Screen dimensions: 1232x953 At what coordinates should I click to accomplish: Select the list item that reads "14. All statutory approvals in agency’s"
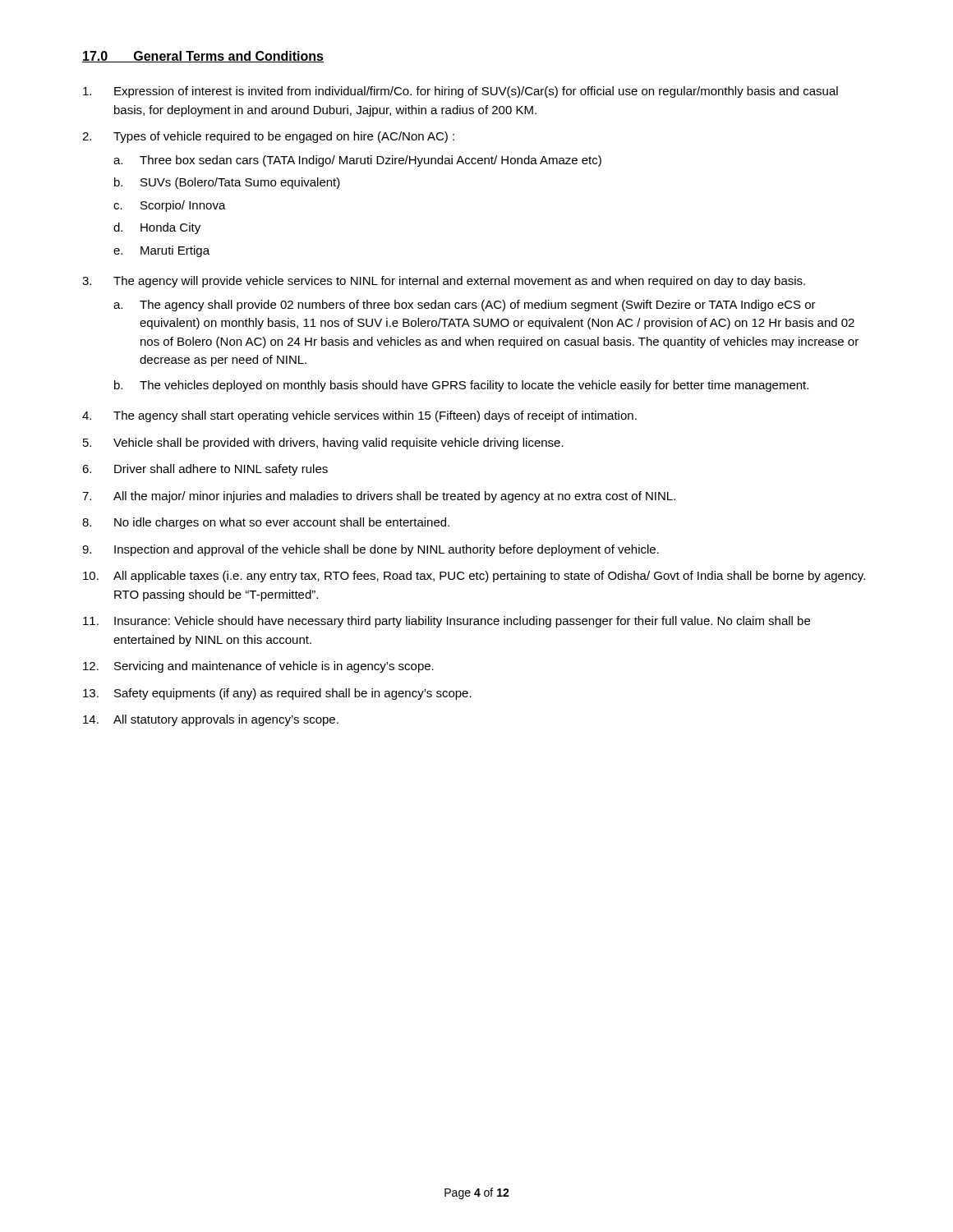tap(211, 720)
